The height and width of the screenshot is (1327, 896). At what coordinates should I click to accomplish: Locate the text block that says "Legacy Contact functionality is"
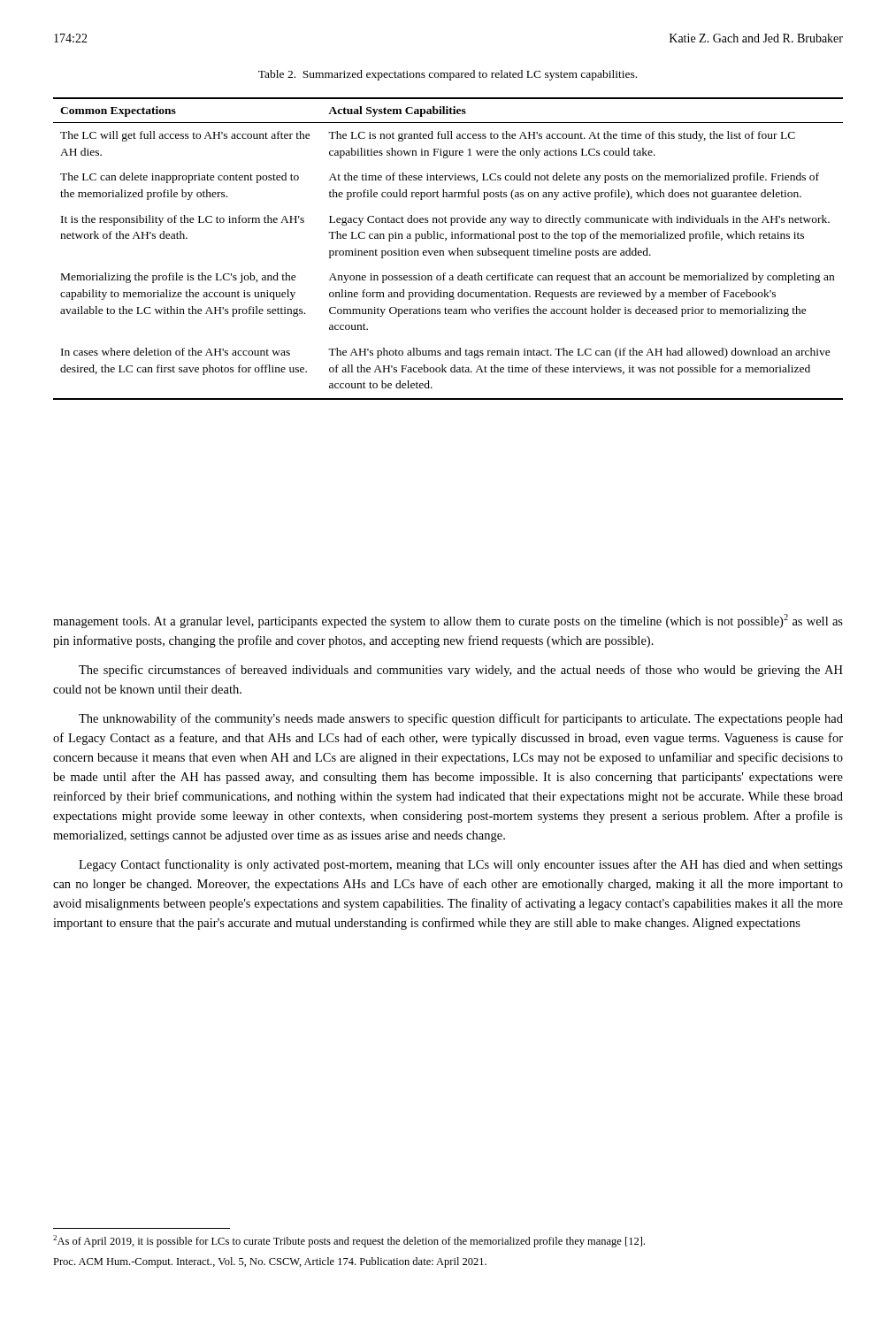pyautogui.click(x=448, y=894)
